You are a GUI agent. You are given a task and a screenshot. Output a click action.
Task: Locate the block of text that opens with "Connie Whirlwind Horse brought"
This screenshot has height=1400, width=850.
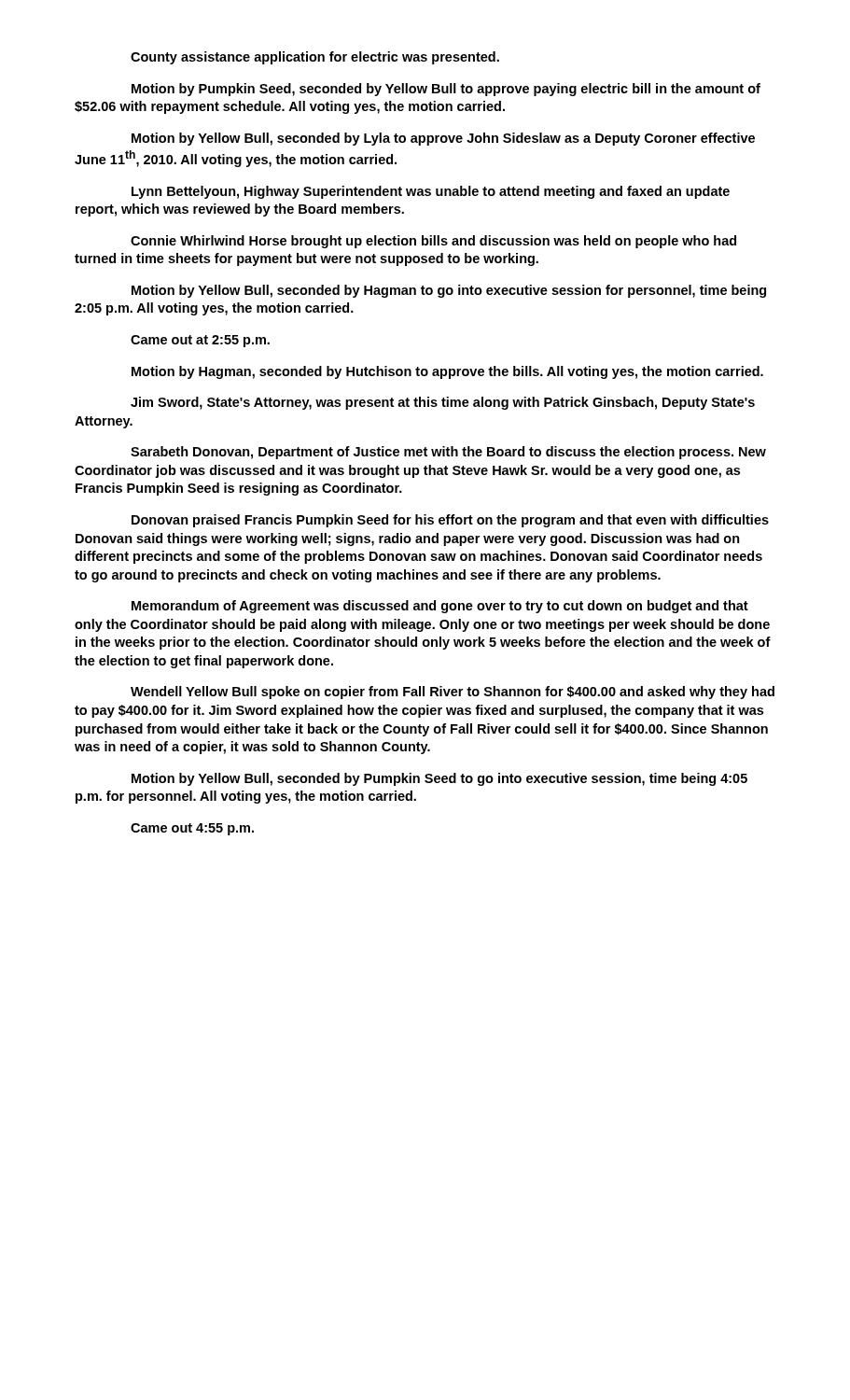406,250
